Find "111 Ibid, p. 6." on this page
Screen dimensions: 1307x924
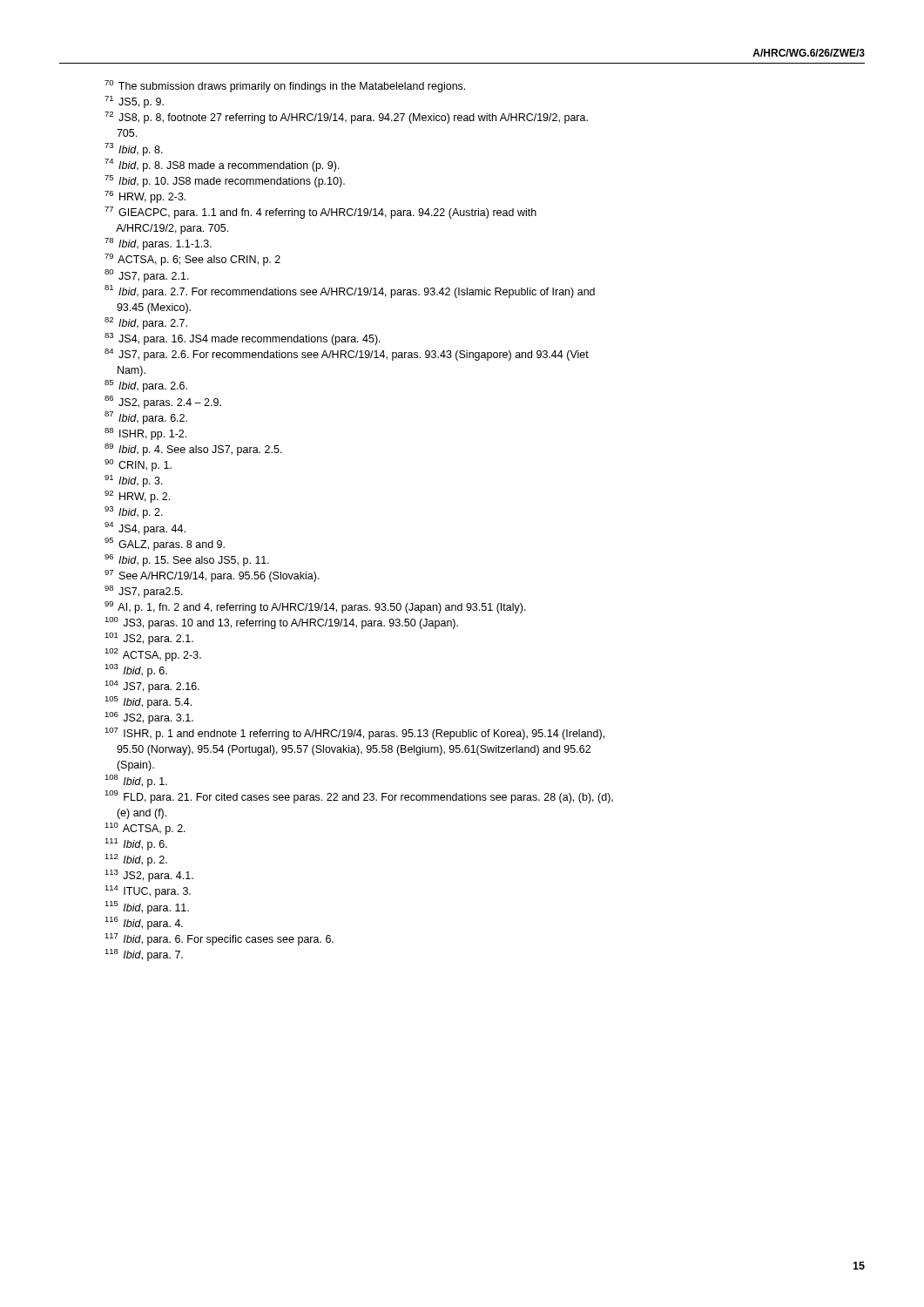[136, 843]
